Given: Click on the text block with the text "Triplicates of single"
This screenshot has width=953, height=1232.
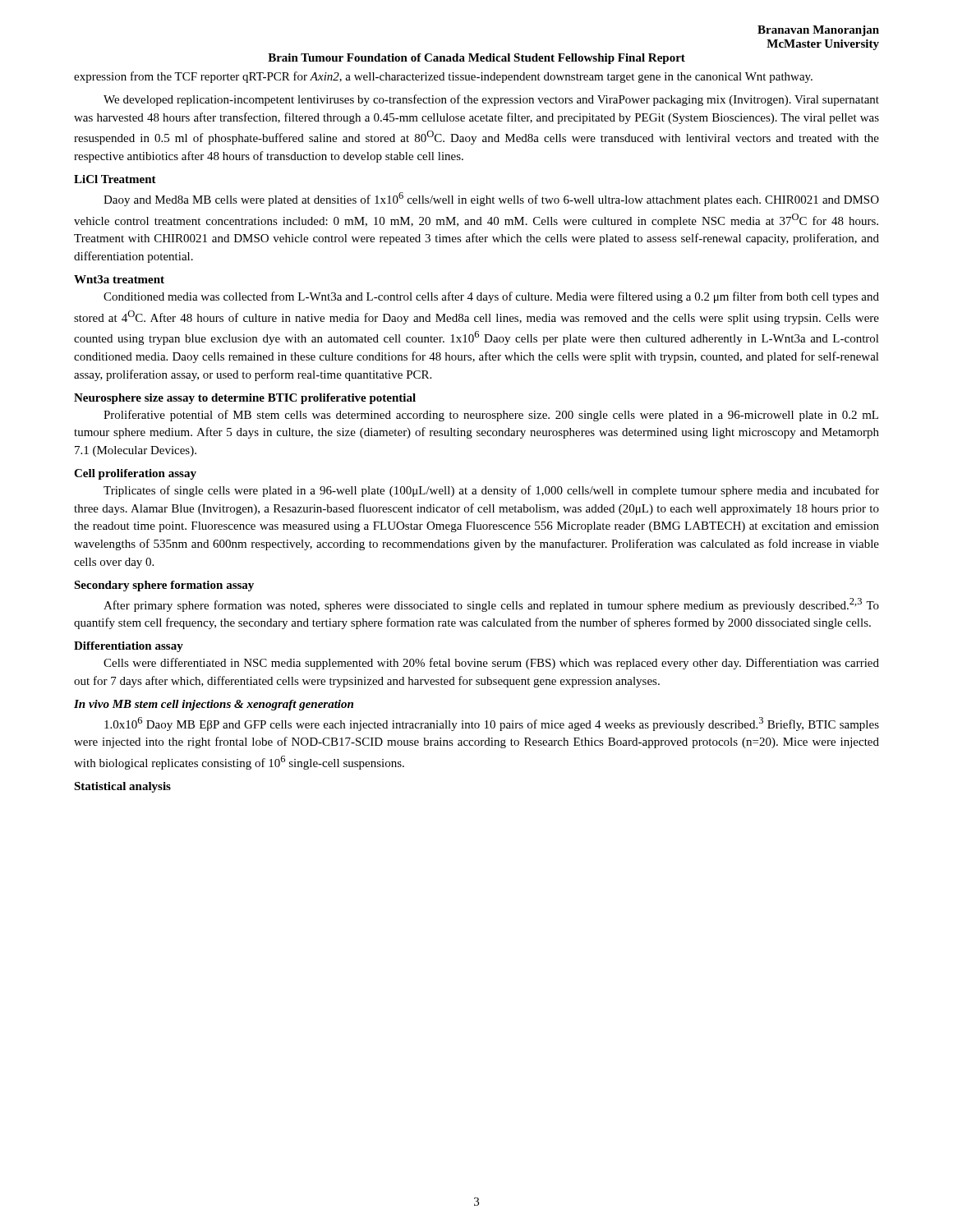Looking at the screenshot, I should click(x=476, y=526).
